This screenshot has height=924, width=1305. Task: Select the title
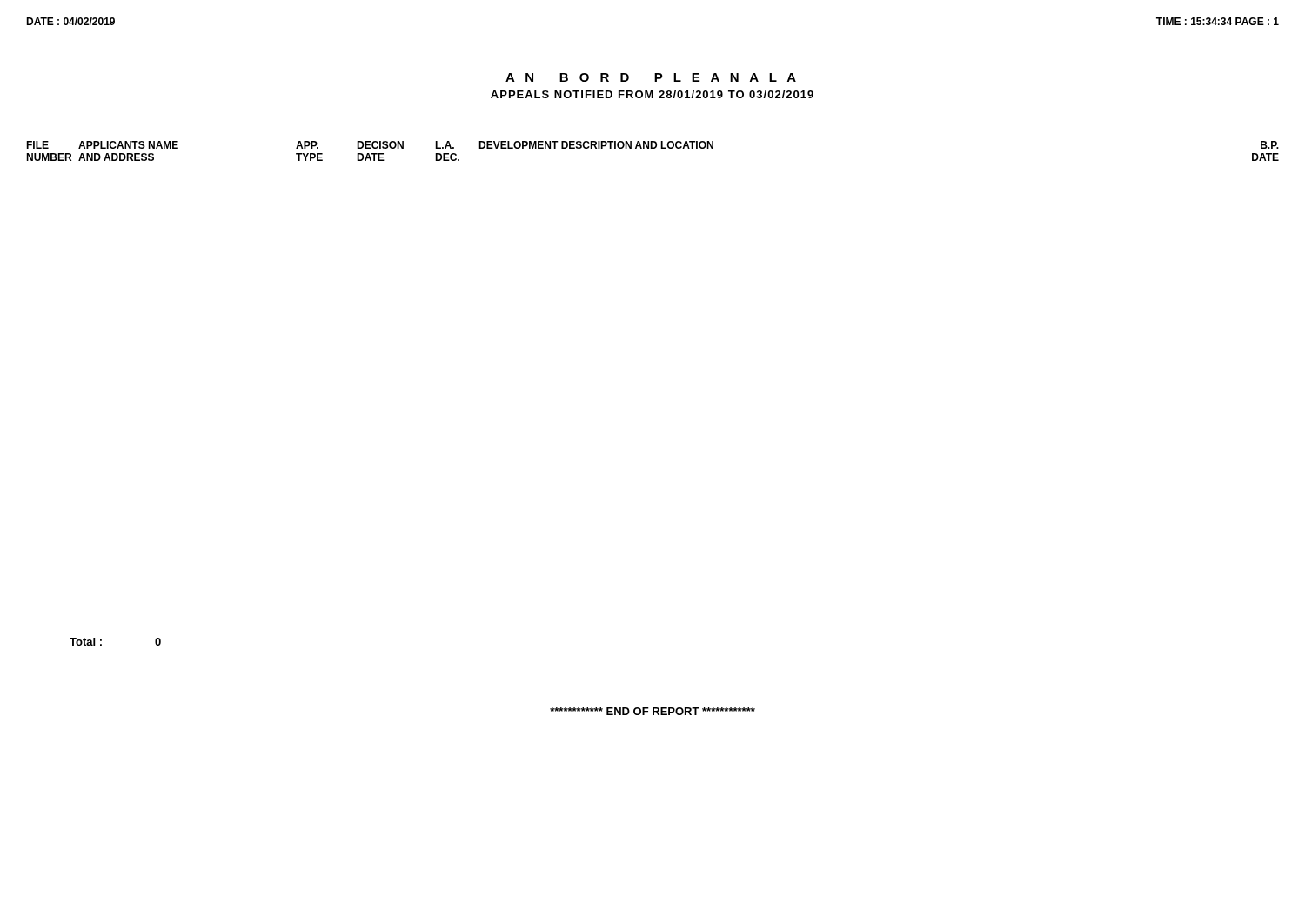pyautogui.click(x=652, y=85)
